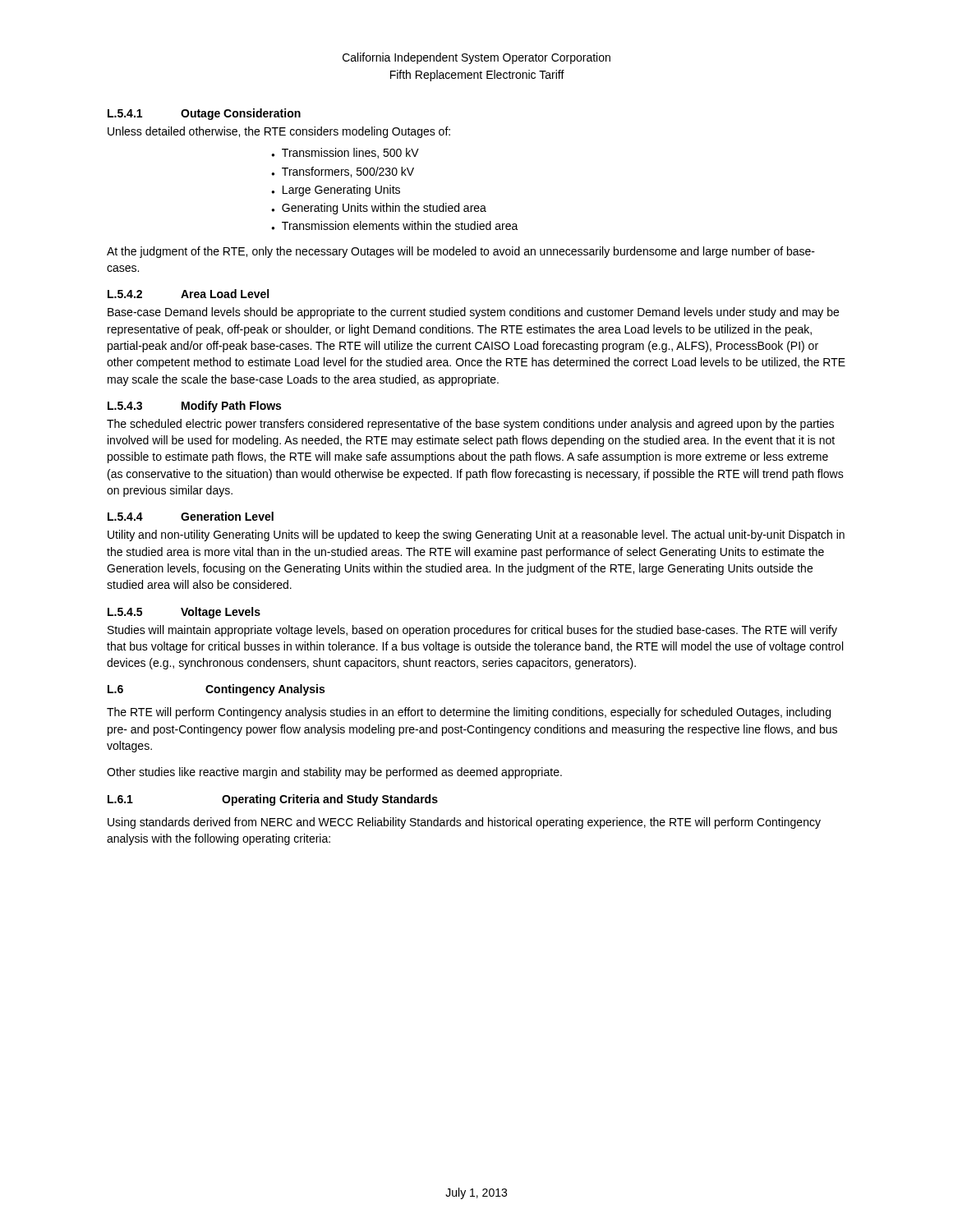Where is the passage that starts "Base-case Demand levels should be appropriate"?
953x1232 pixels.
(x=476, y=346)
